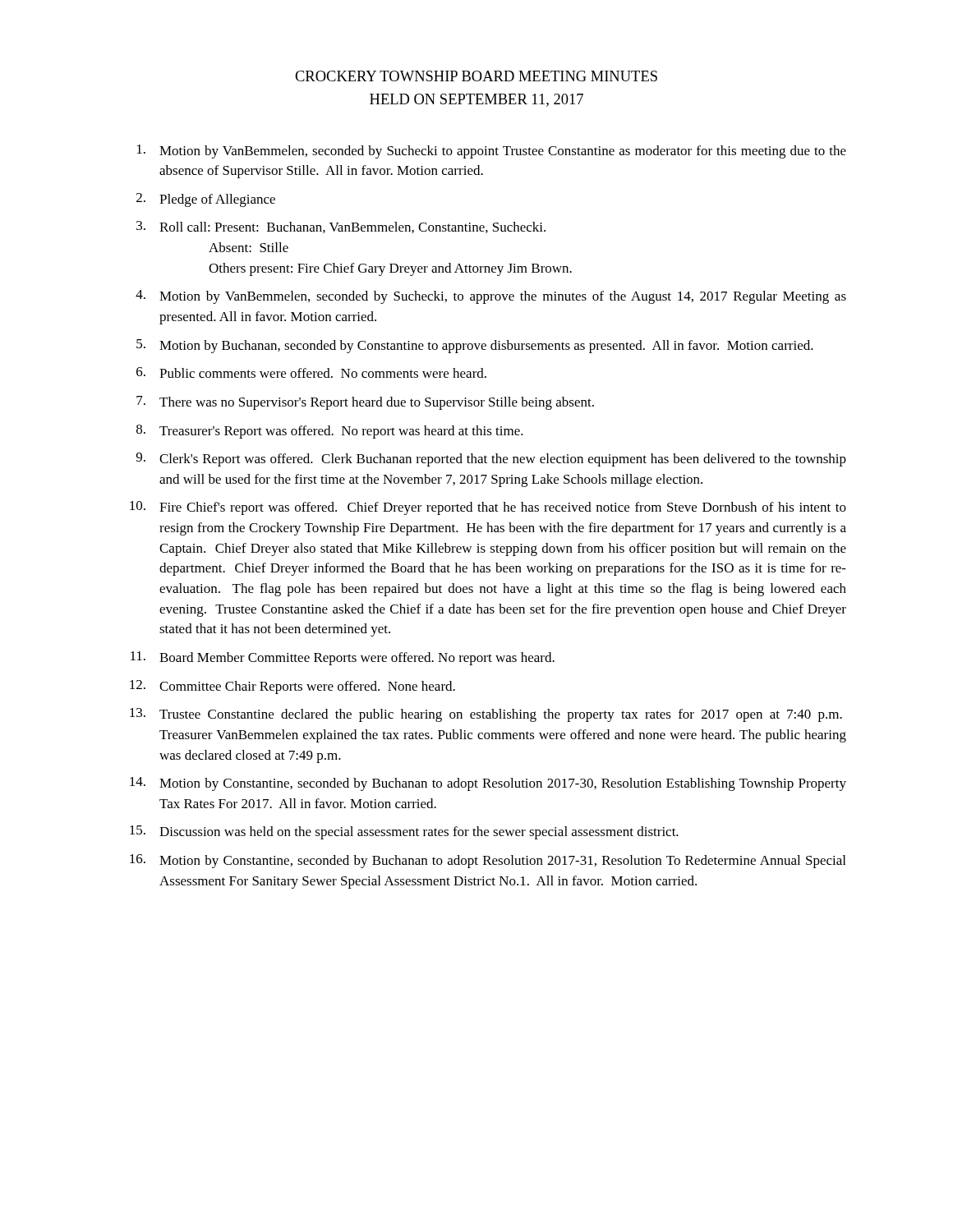The image size is (953, 1232).
Task: Find the block starting "16. Motion by Constantine, seconded by Buchanan to"
Action: coord(476,871)
